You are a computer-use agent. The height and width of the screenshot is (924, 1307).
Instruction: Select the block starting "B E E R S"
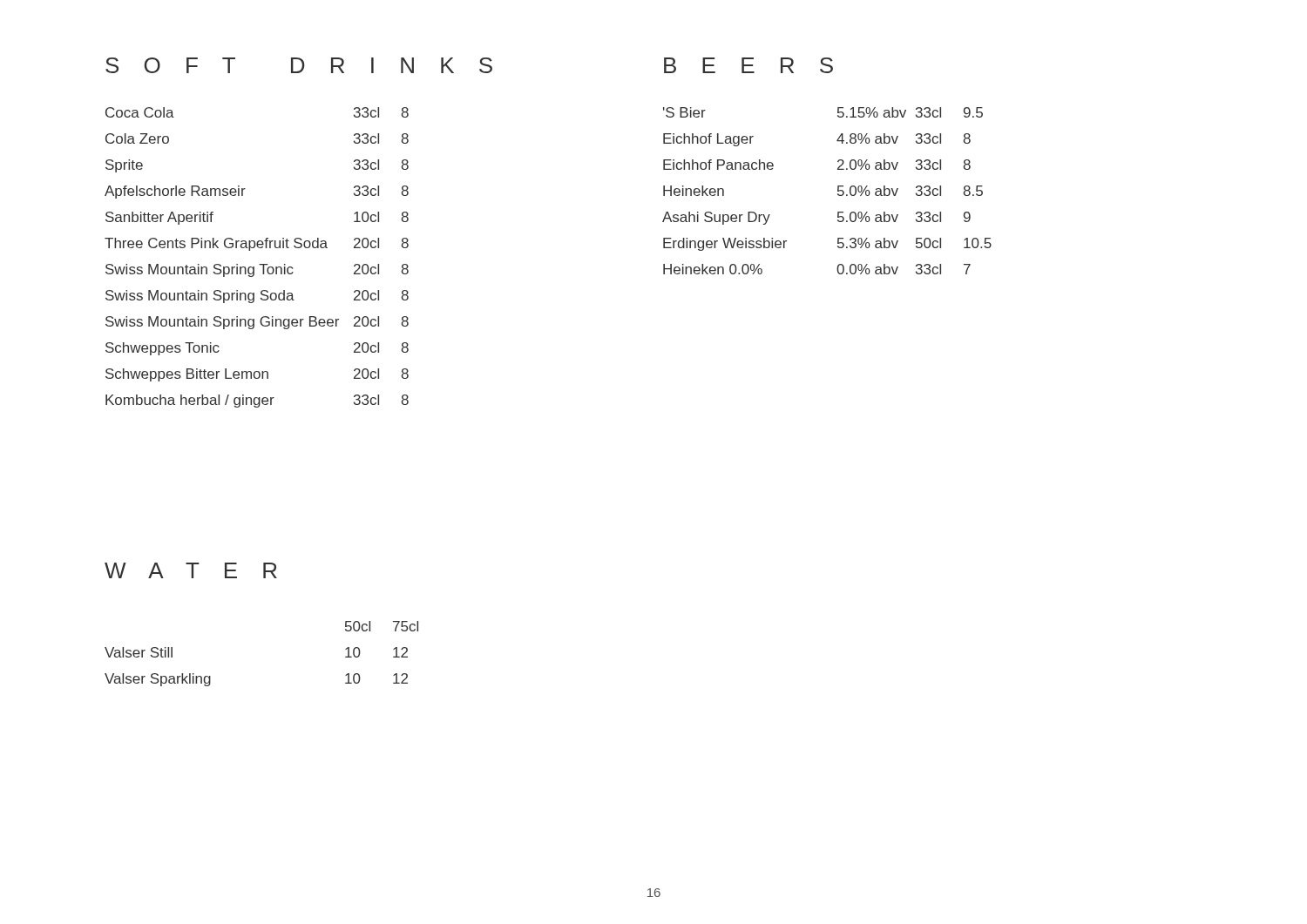752,65
